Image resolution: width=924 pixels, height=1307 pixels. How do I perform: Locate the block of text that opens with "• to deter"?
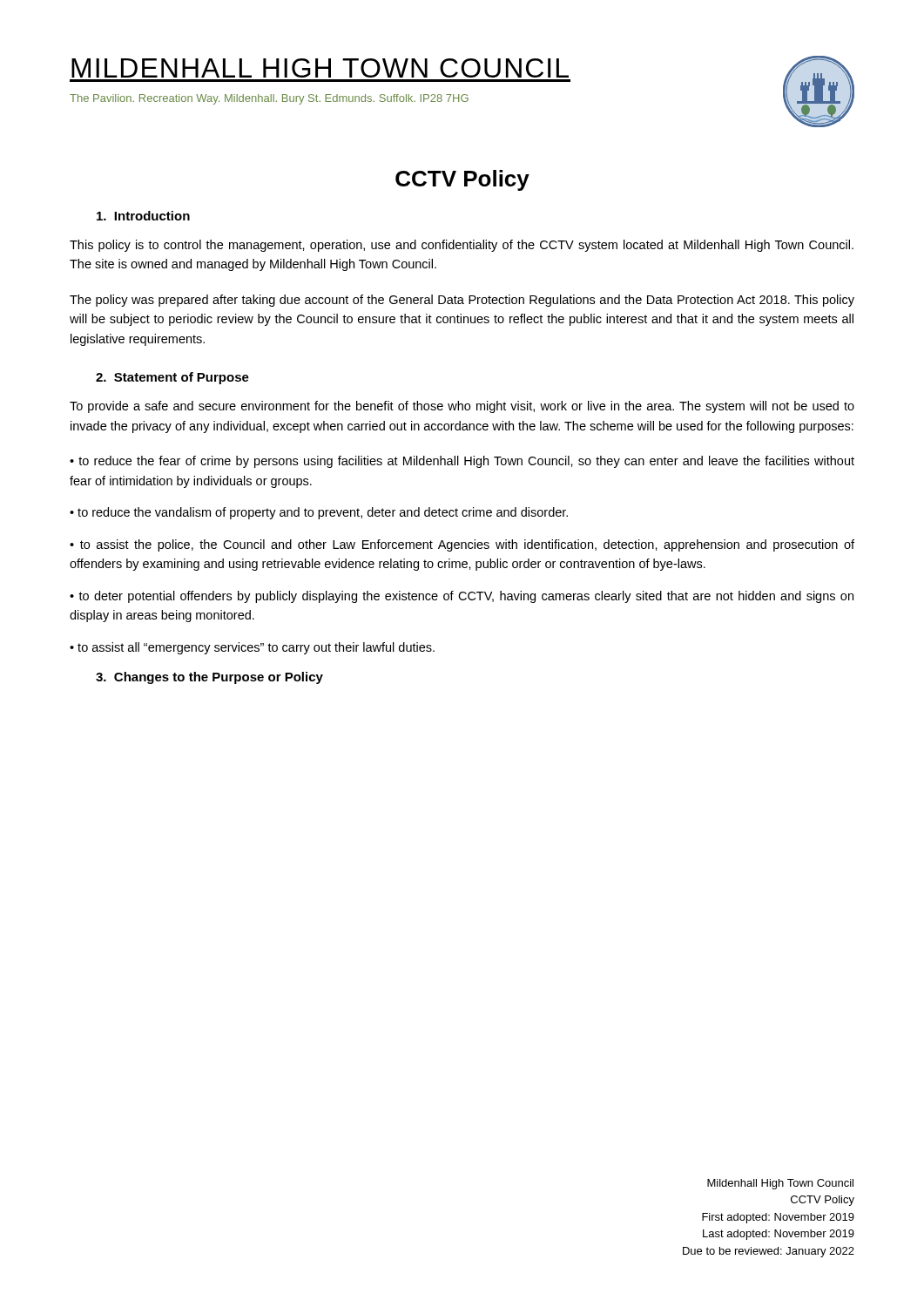(x=462, y=606)
